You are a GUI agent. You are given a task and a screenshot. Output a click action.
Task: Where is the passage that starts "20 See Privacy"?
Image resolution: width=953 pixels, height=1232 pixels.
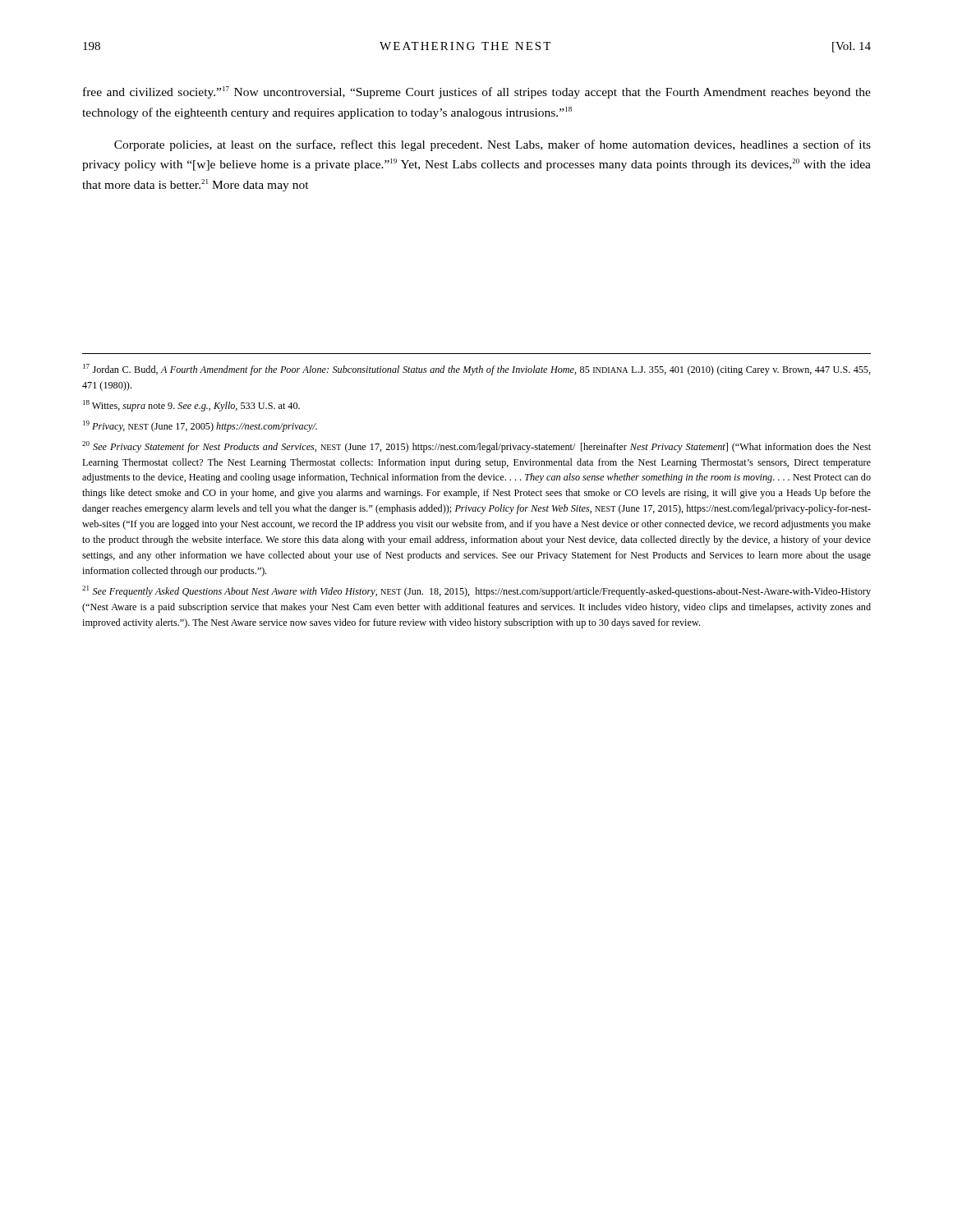pyautogui.click(x=476, y=508)
